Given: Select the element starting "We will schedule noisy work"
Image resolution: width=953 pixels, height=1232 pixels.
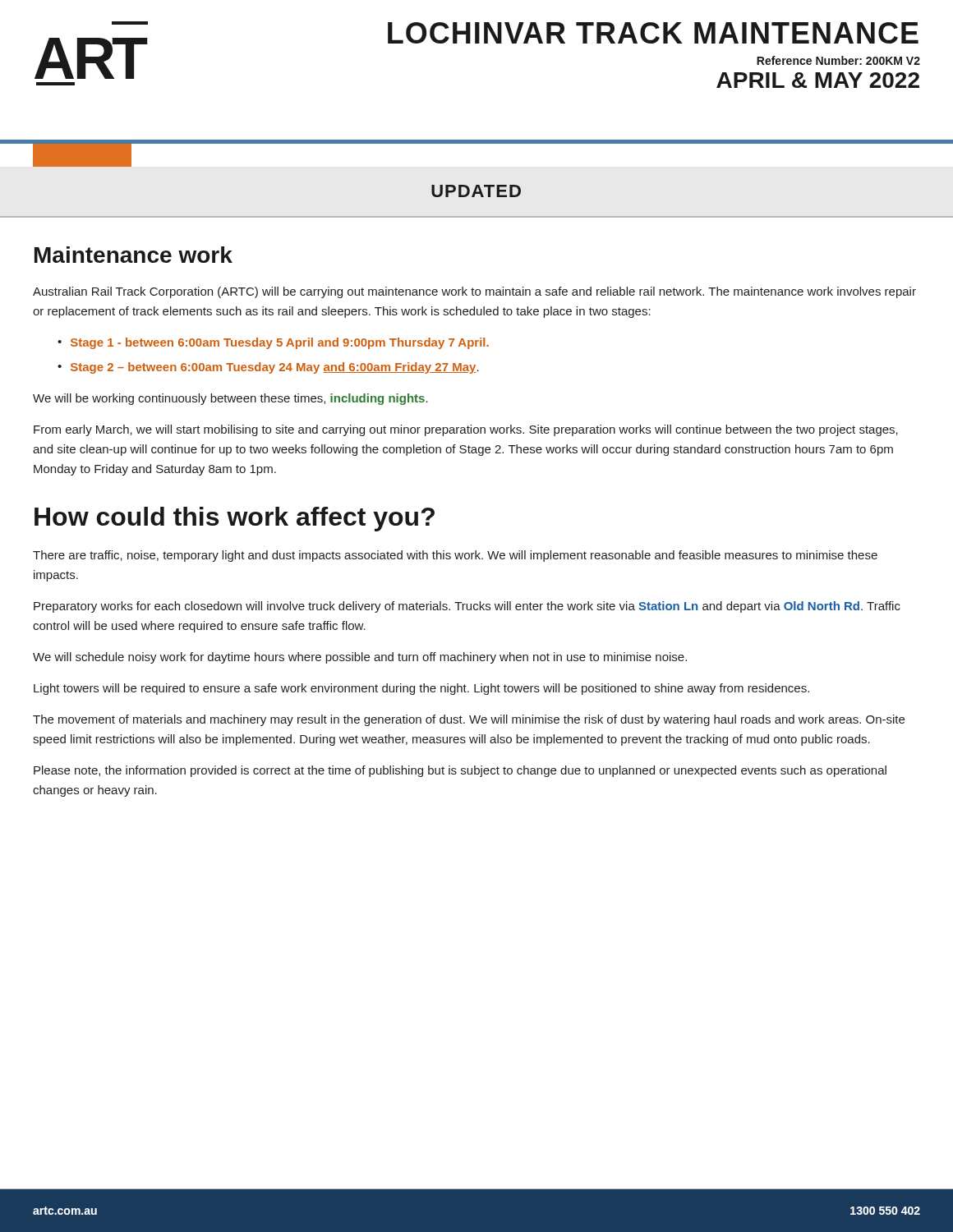Looking at the screenshot, I should click(360, 657).
